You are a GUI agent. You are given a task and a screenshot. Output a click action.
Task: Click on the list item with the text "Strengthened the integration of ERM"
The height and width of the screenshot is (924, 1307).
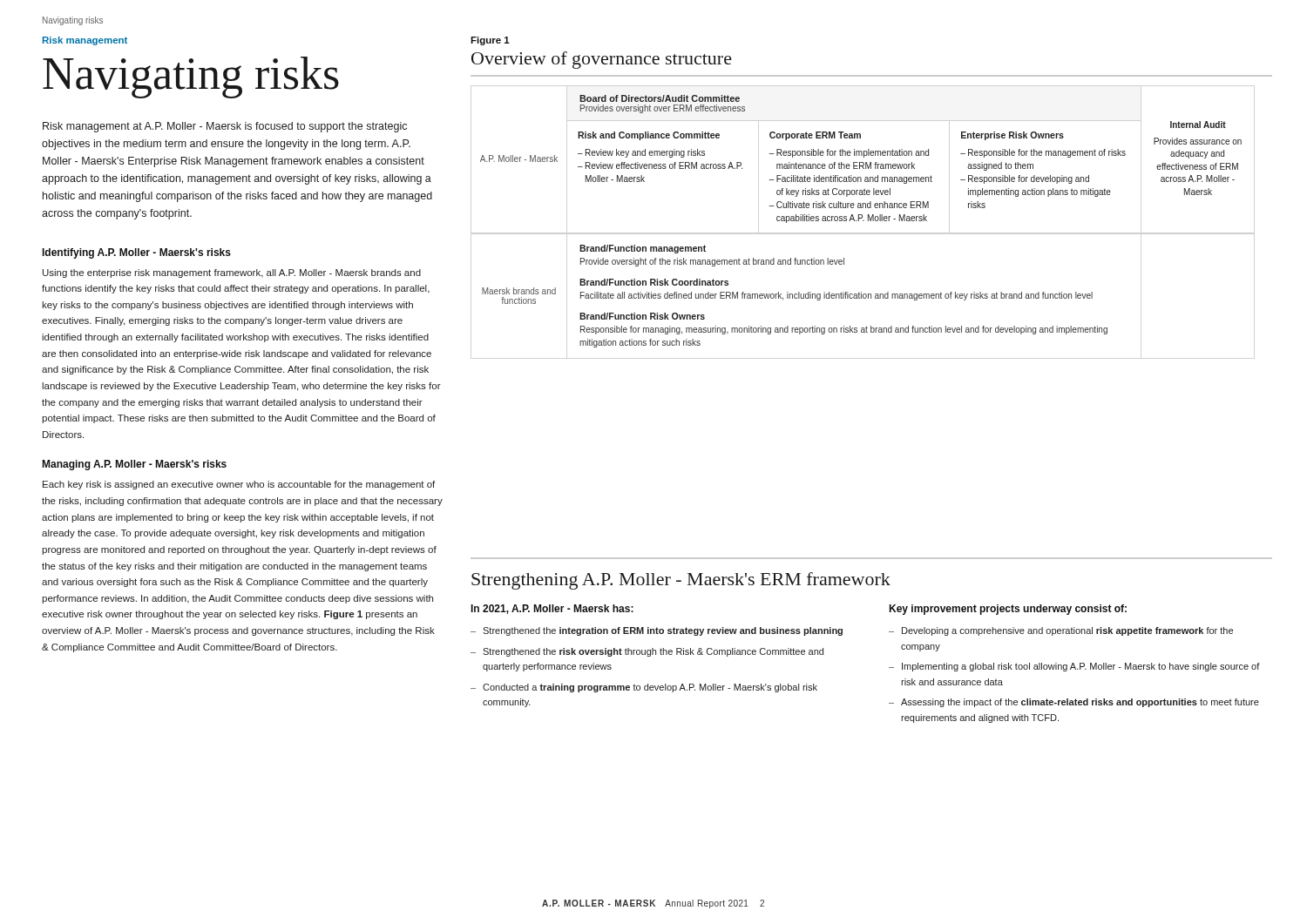[663, 630]
